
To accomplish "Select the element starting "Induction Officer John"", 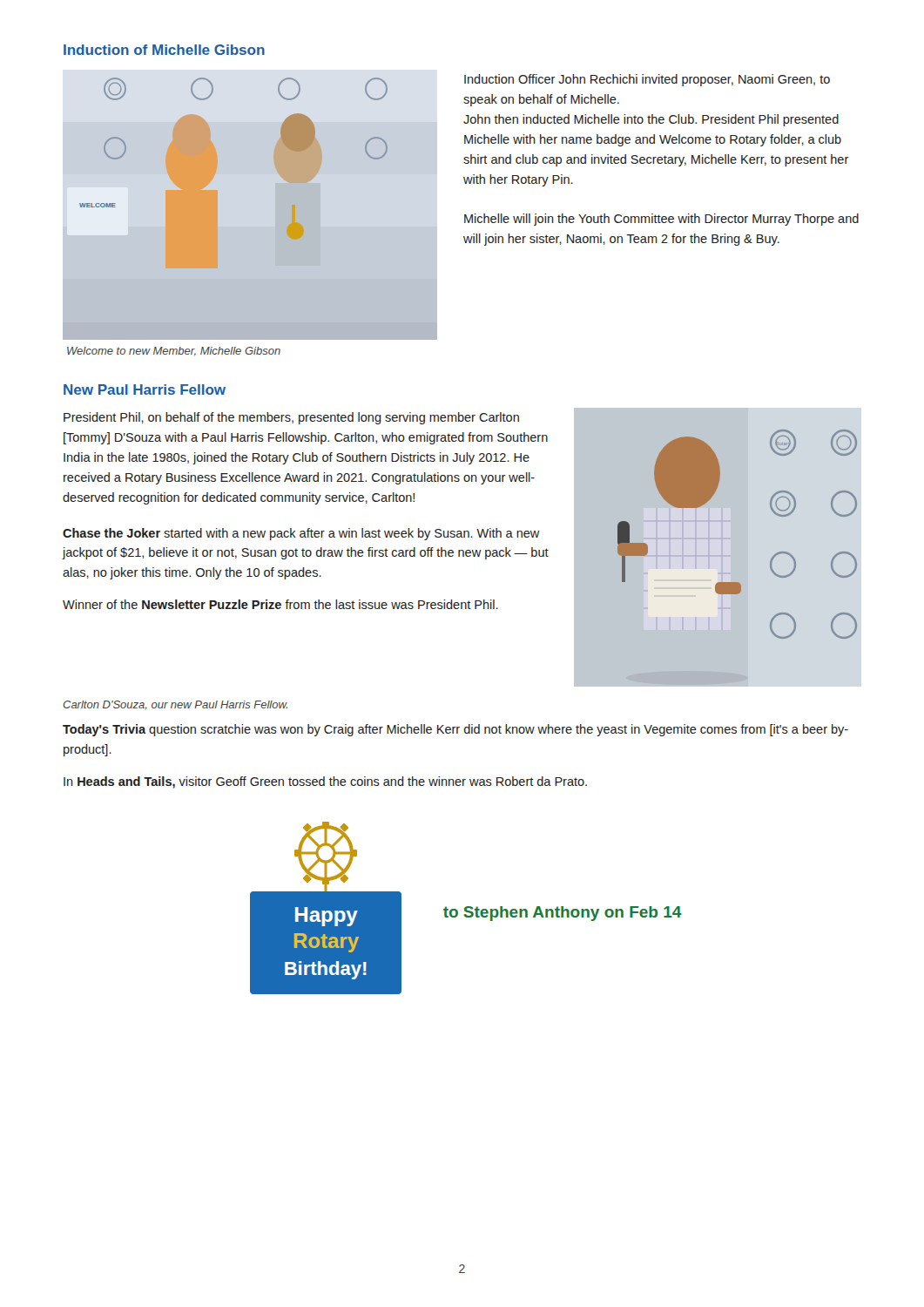I will tap(661, 159).
